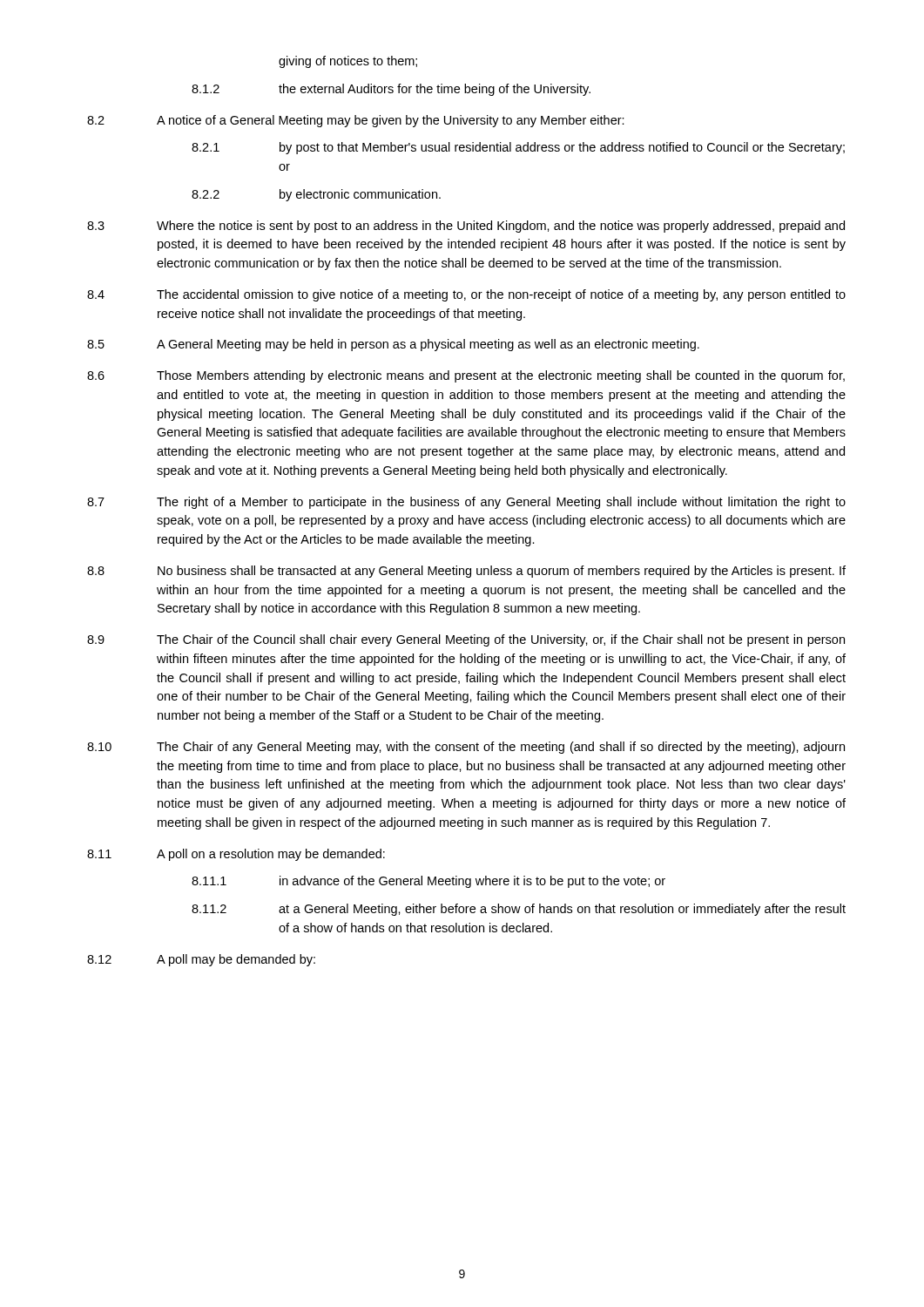This screenshot has width=924, height=1307.
Task: Click on the block starting "8.2 A notice of a General"
Action: [466, 121]
